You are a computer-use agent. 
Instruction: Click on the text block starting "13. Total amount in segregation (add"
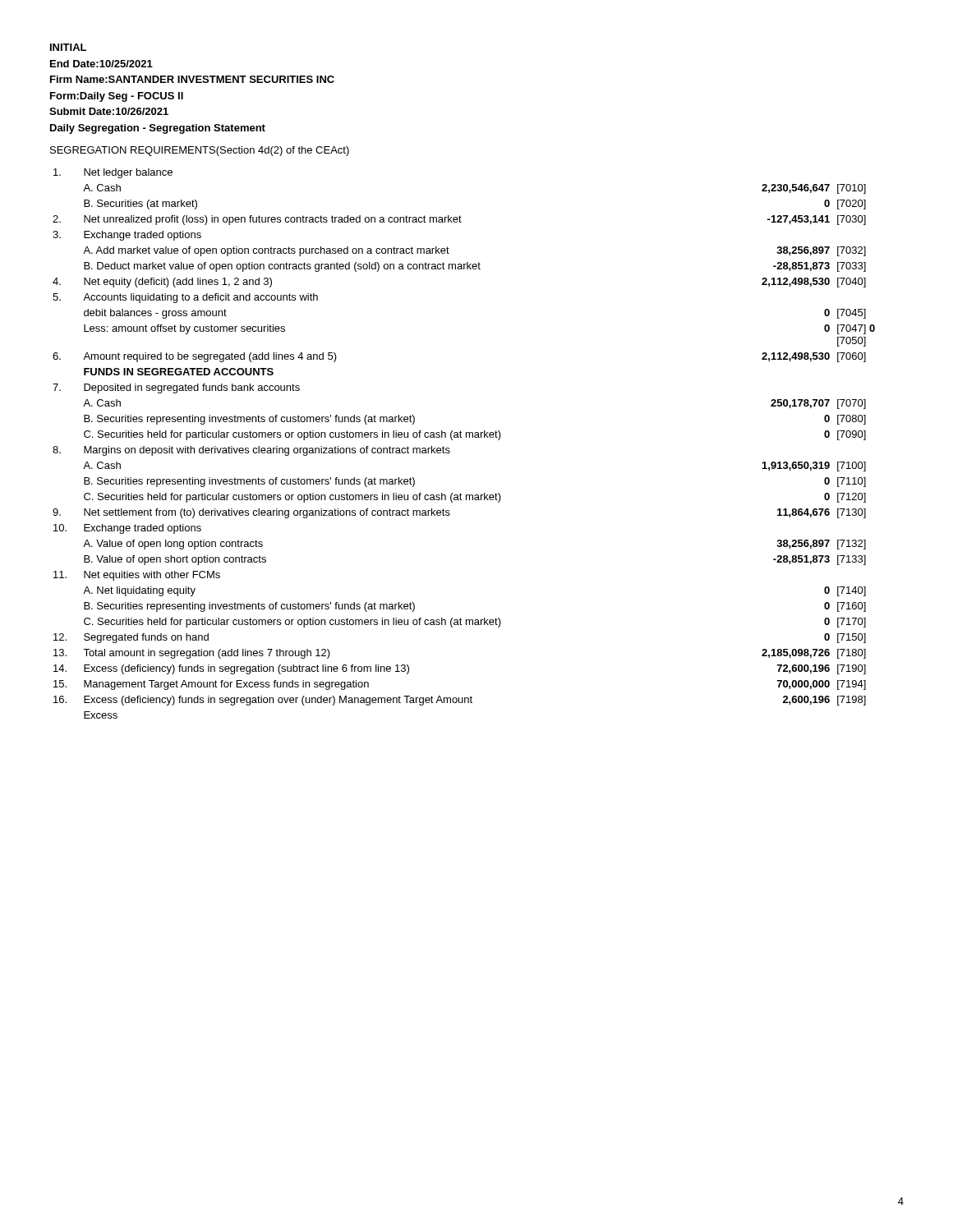[x=208, y=653]
